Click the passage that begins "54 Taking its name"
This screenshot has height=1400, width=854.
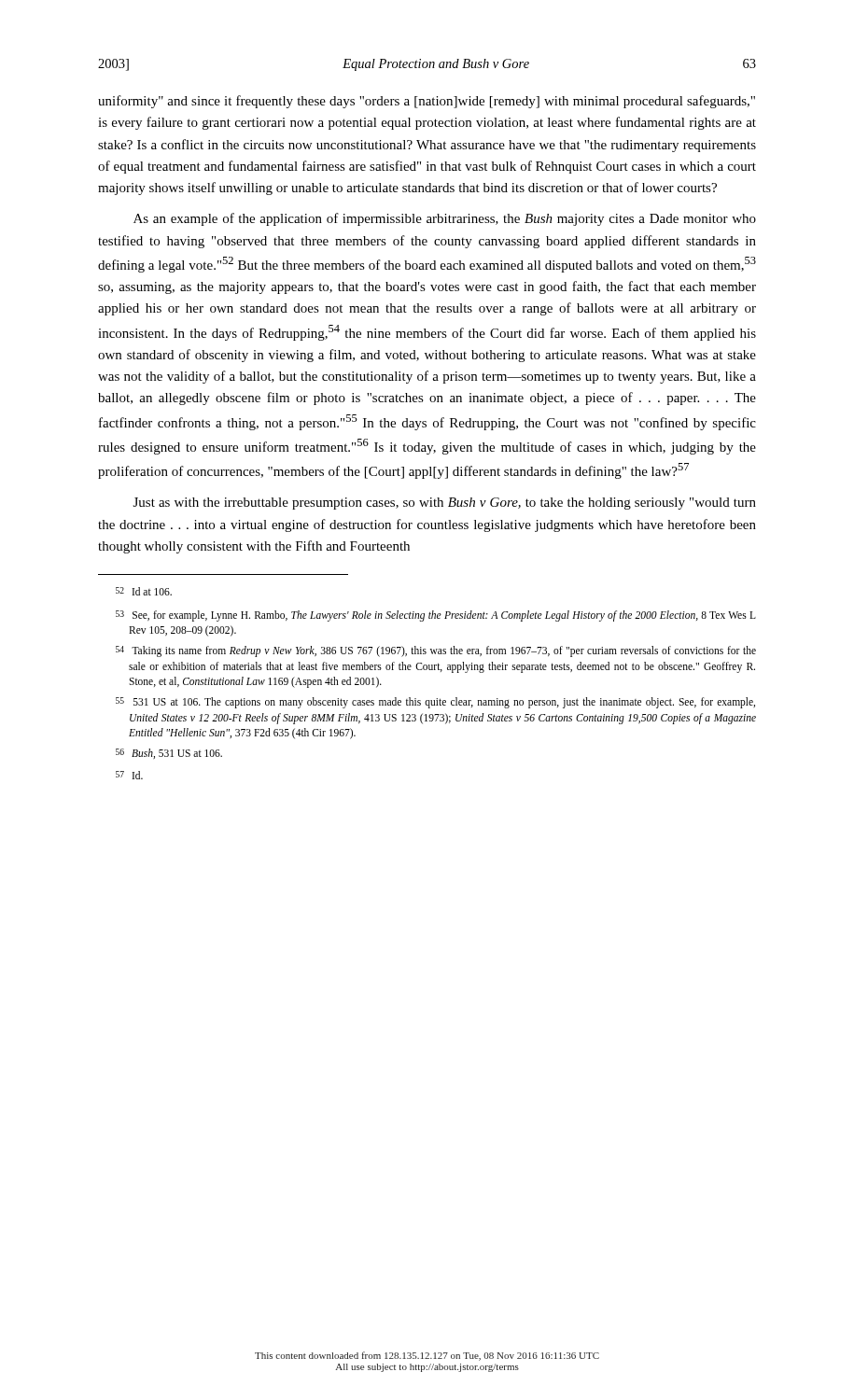pyautogui.click(x=427, y=666)
